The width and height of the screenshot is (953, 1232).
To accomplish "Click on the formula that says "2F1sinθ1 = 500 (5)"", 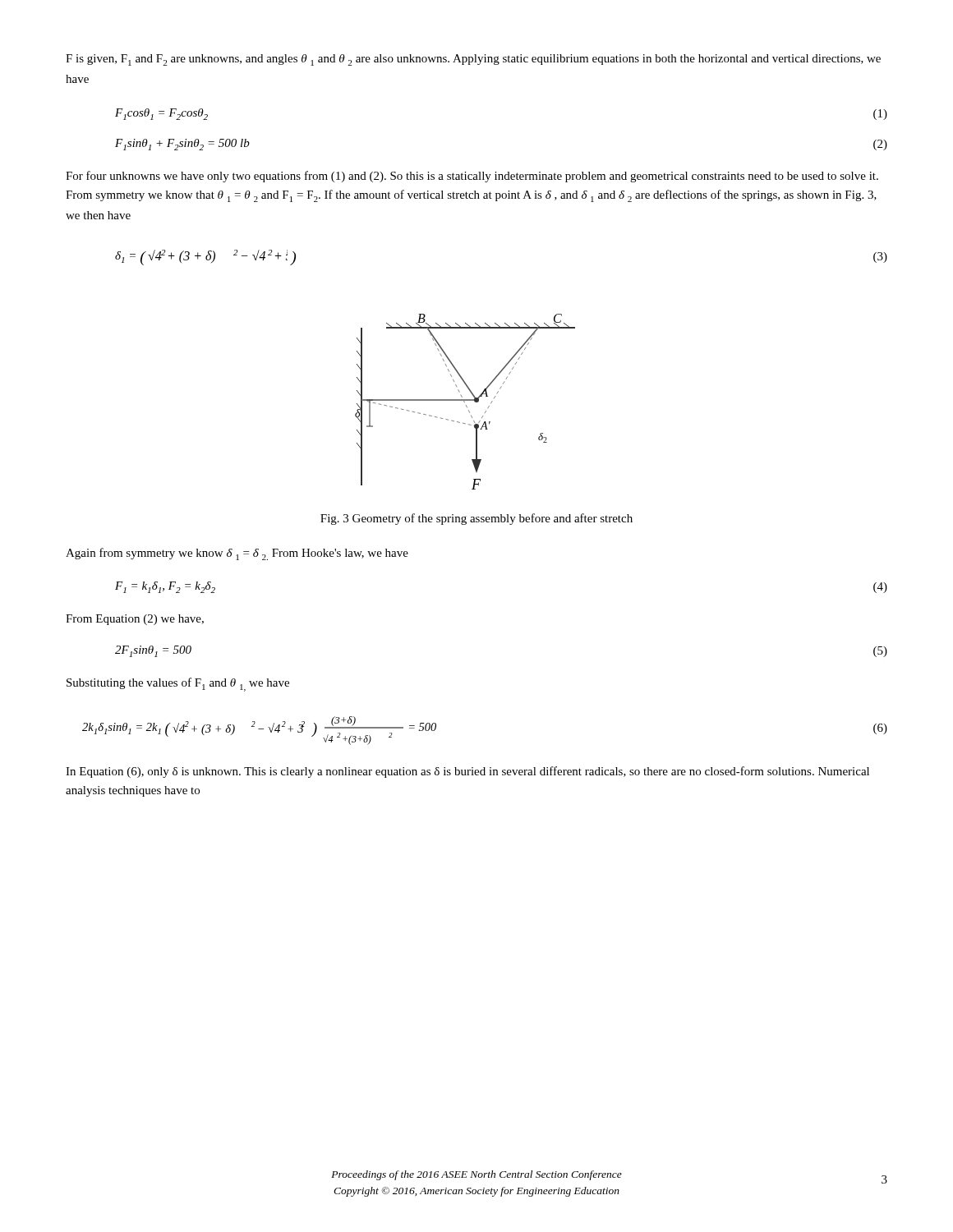I will (152, 651).
